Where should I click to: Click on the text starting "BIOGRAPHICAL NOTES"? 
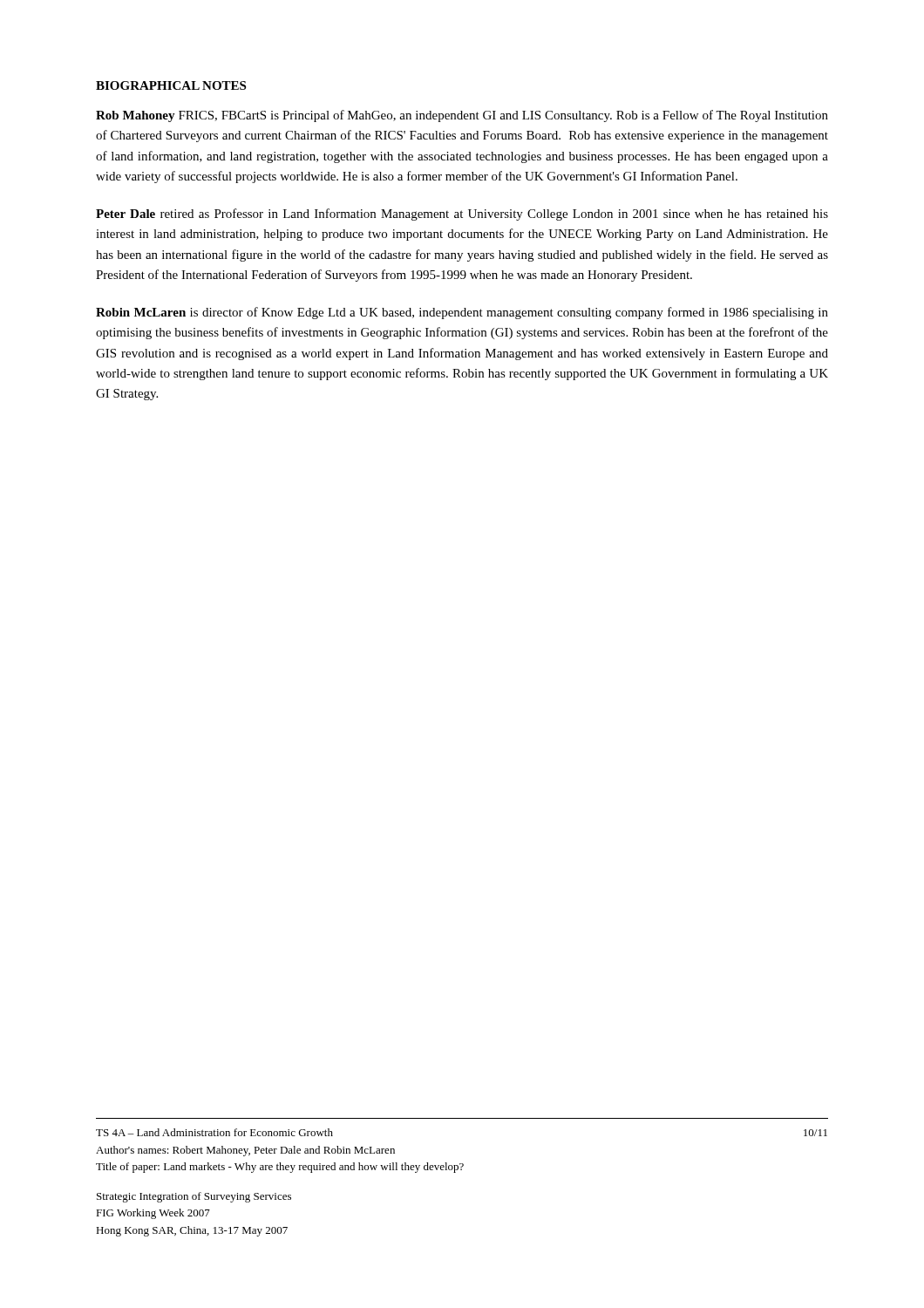tap(171, 85)
